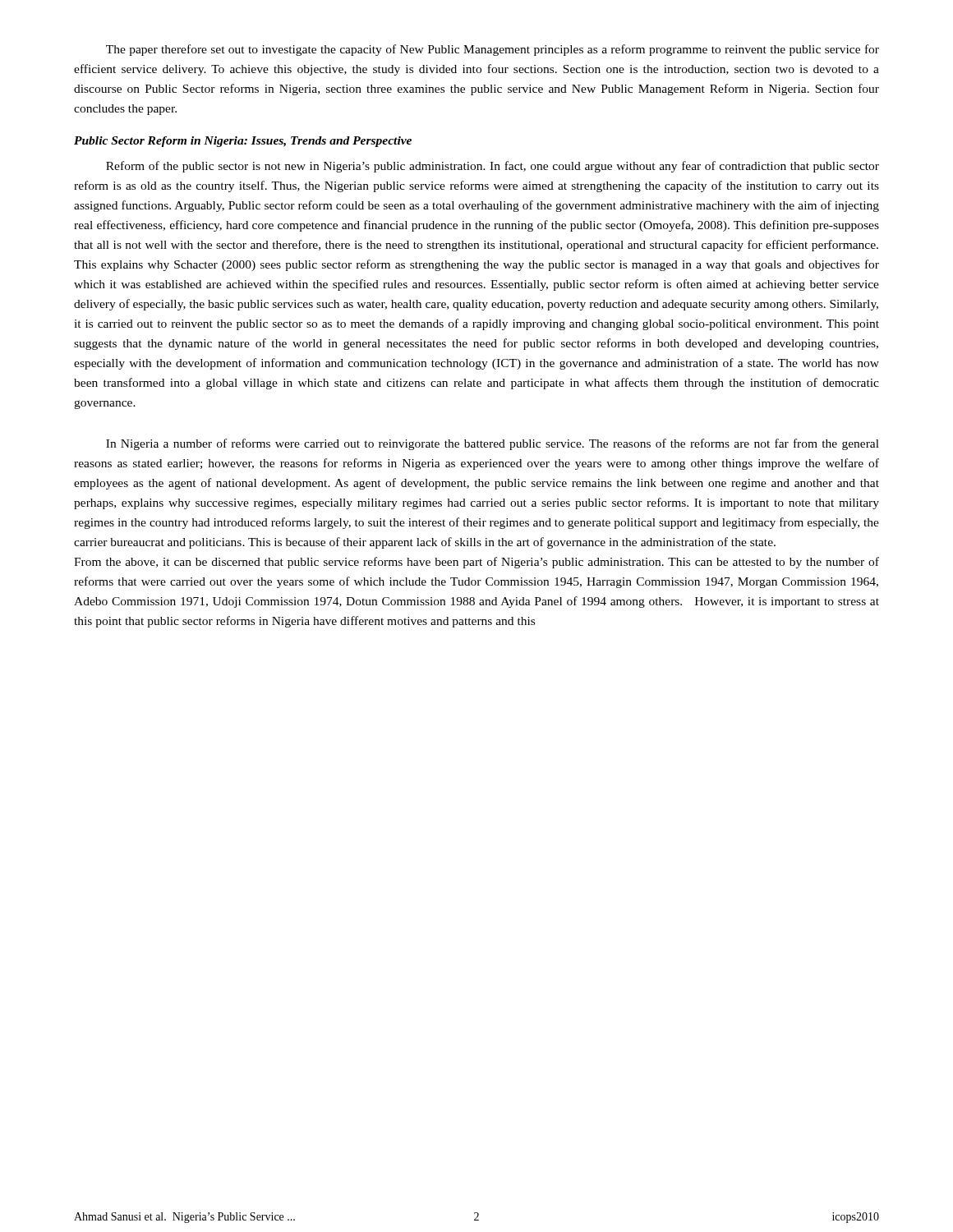953x1232 pixels.
Task: Locate the text block starting "The paper therefore set out to investigate"
Action: [x=476, y=79]
